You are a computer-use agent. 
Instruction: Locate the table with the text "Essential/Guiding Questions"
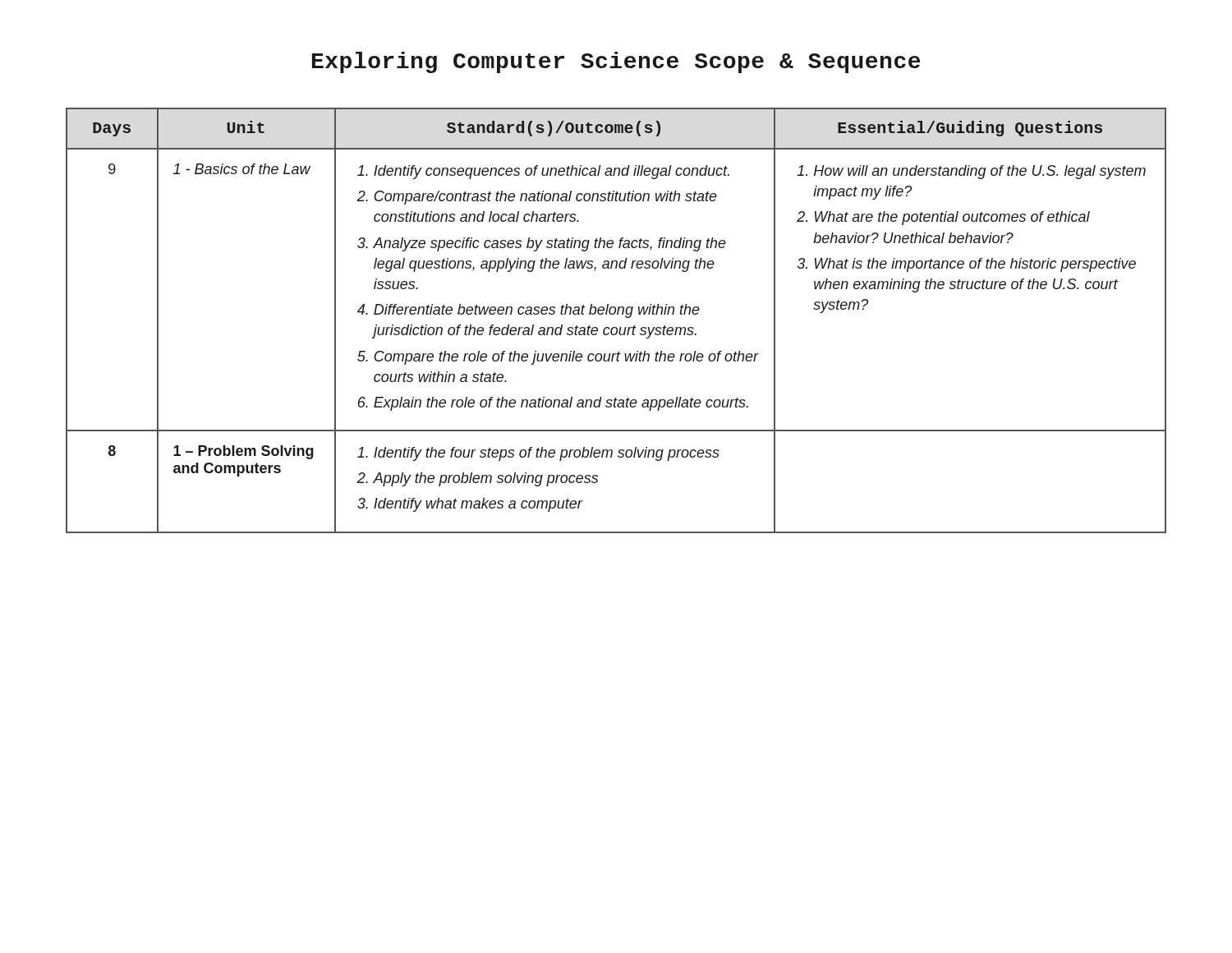tap(616, 320)
